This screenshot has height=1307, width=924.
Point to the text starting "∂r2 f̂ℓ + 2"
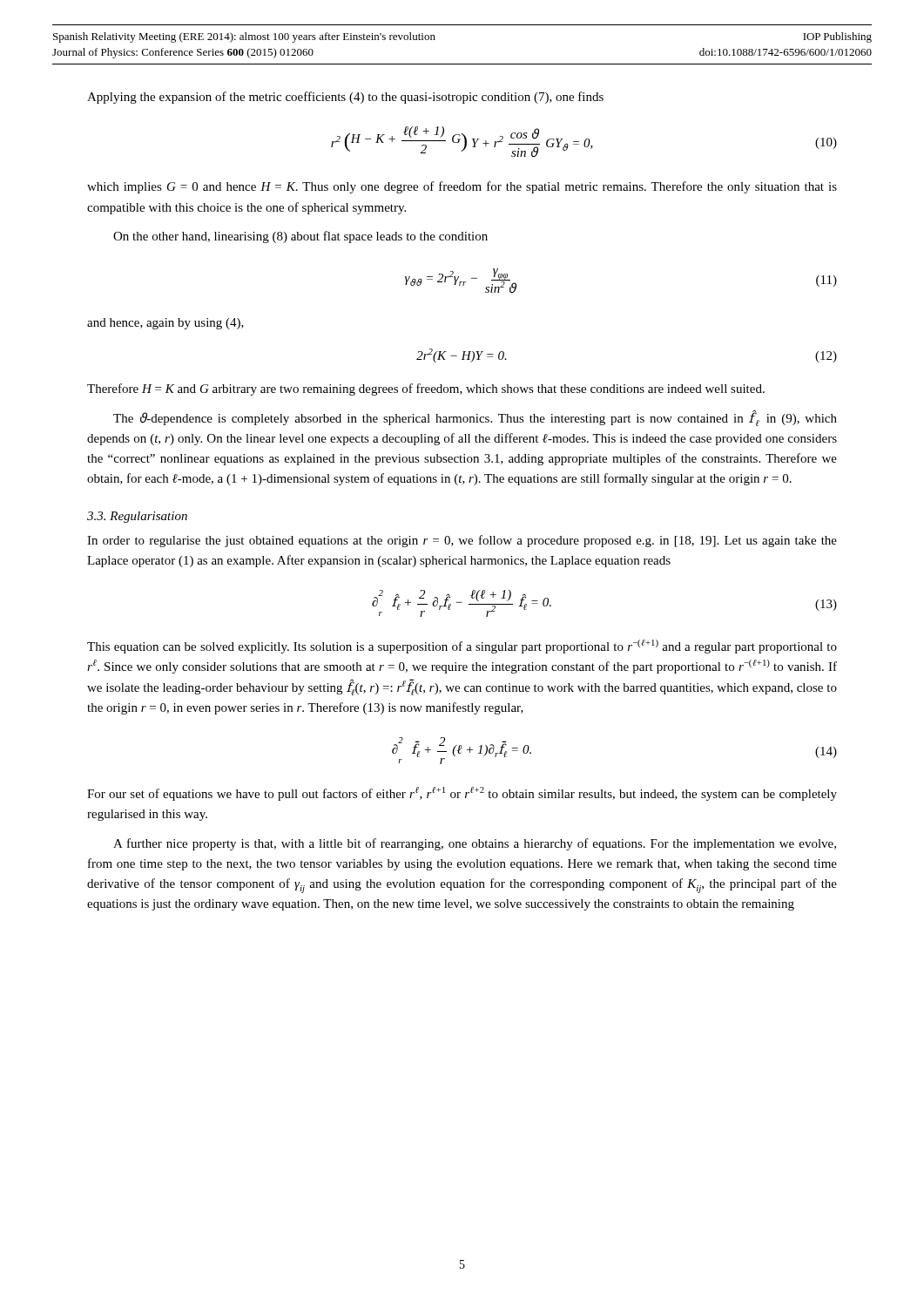point(445,603)
